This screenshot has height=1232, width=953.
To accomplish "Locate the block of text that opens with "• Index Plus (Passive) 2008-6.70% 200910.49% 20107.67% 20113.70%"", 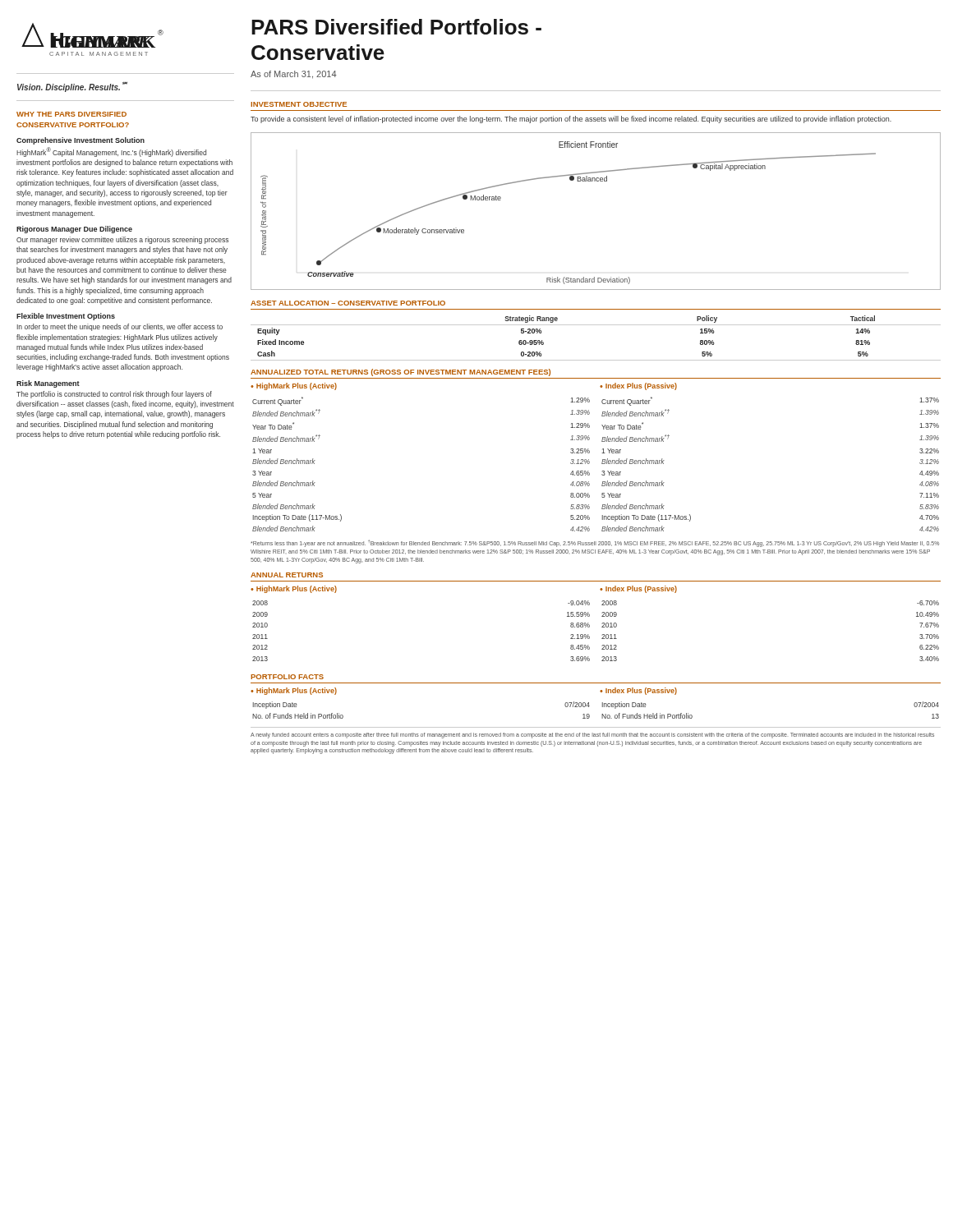I will click(638, 589).
